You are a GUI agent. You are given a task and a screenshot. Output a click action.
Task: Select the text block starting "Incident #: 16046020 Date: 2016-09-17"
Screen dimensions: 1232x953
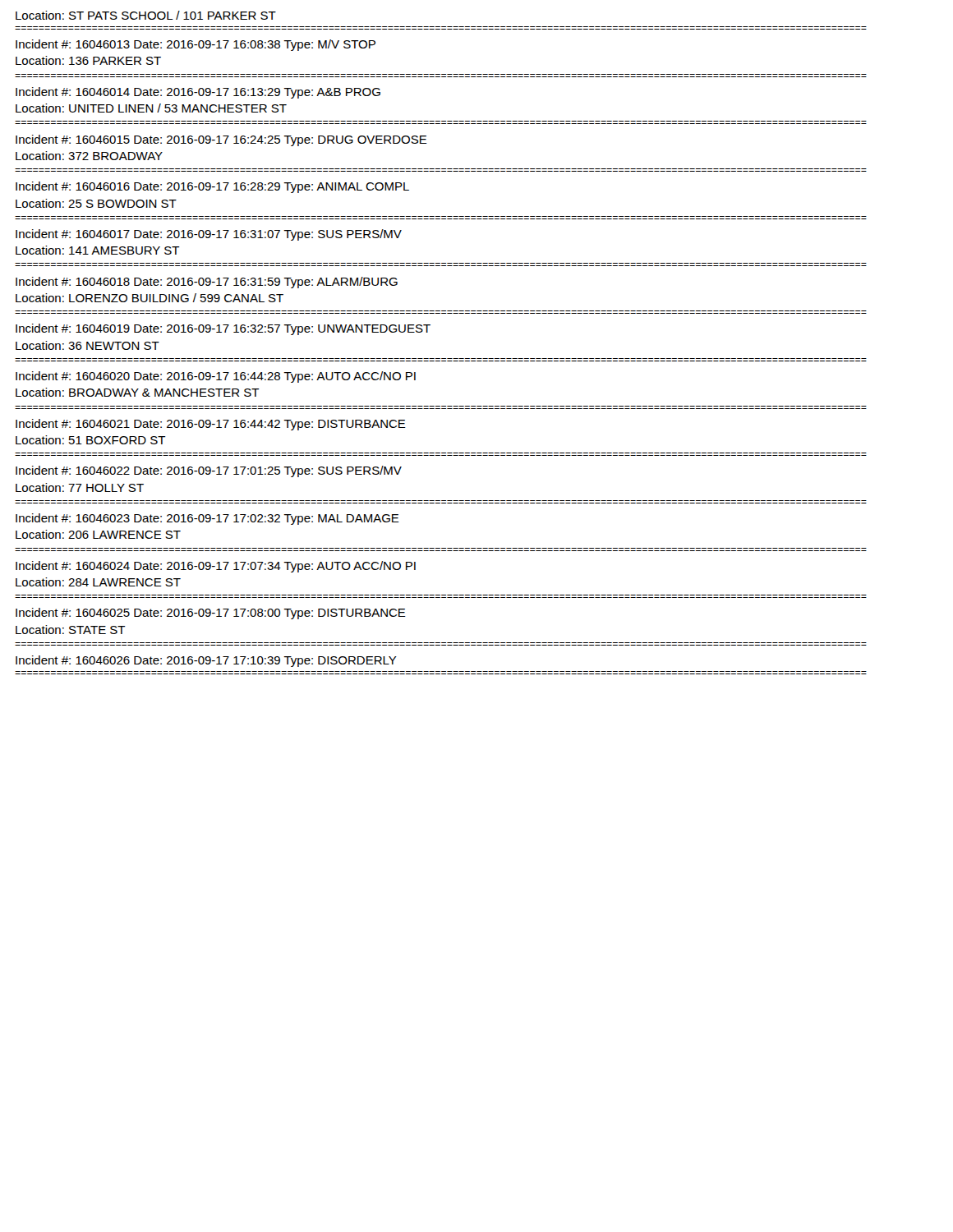point(216,377)
